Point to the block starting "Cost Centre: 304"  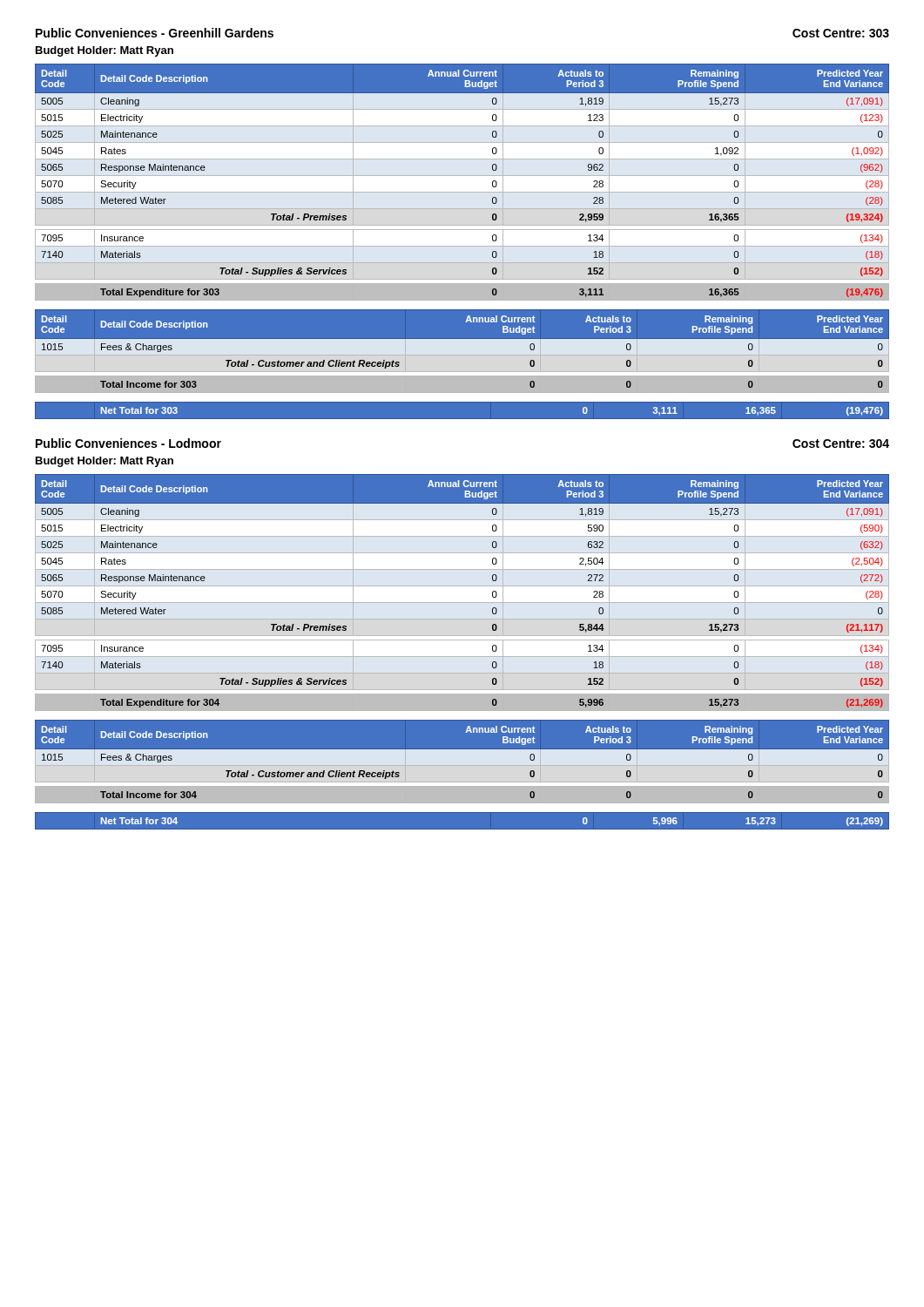841,444
